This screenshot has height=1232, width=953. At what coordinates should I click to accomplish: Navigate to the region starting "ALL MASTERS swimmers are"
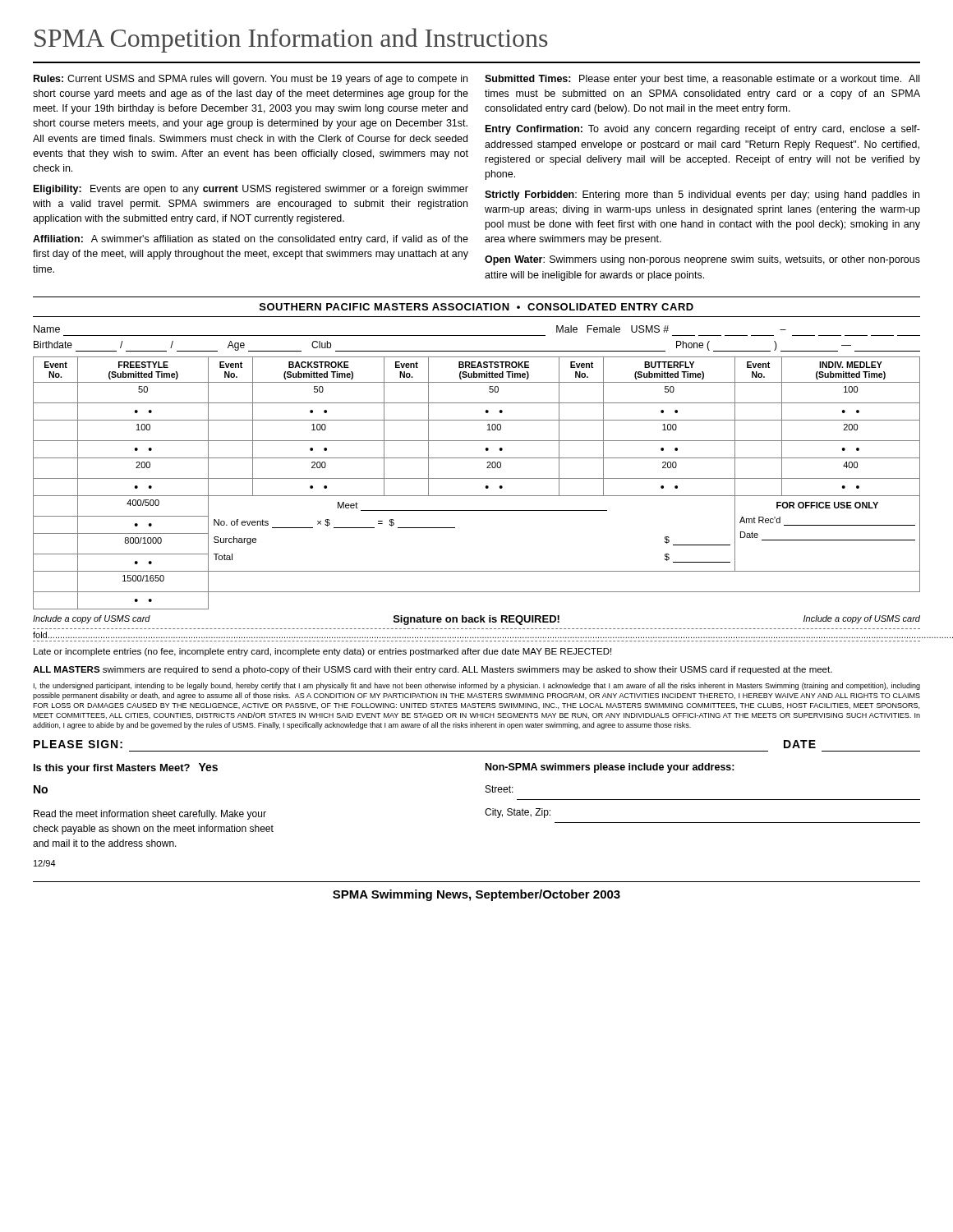[433, 669]
